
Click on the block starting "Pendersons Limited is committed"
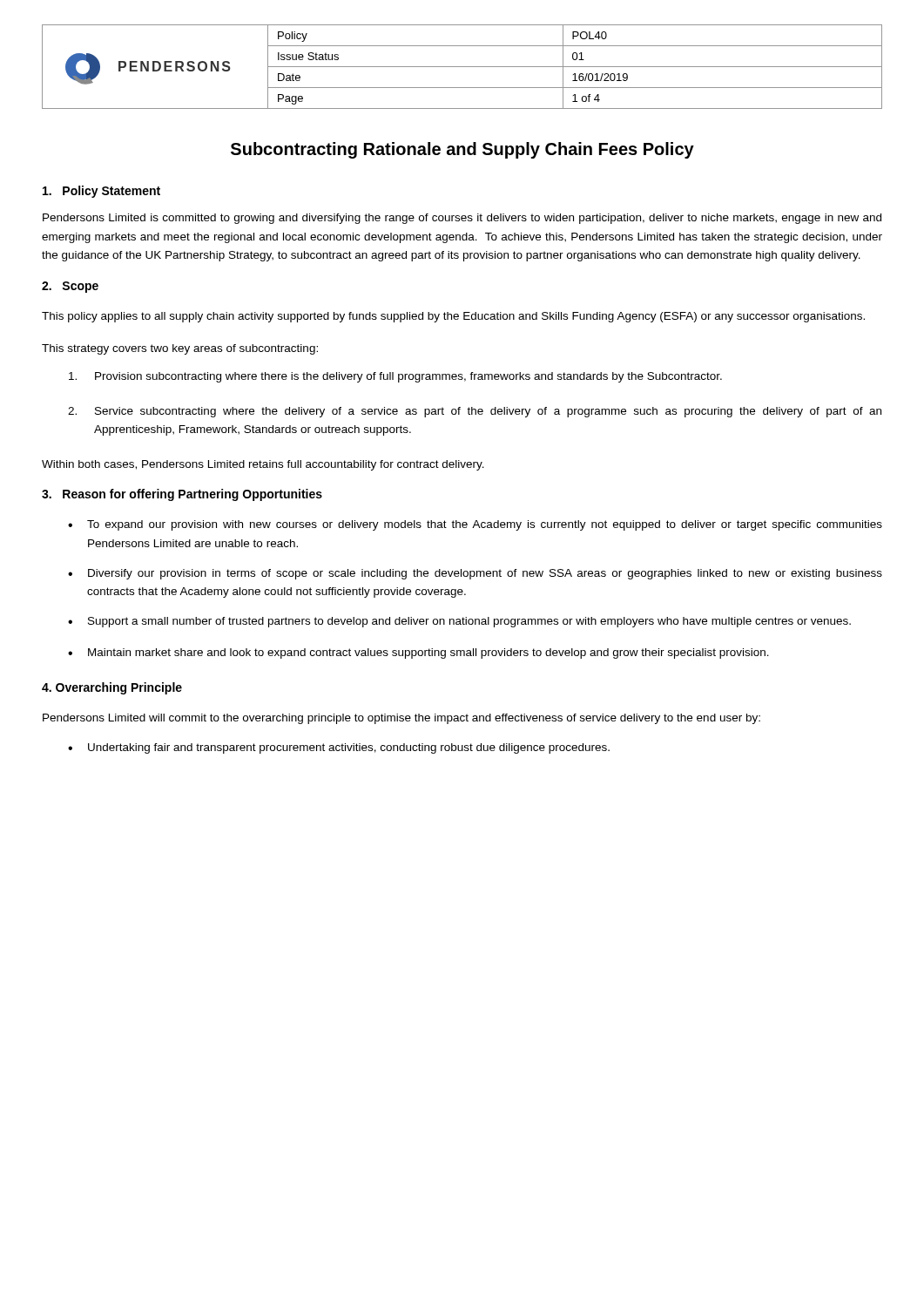[x=462, y=236]
